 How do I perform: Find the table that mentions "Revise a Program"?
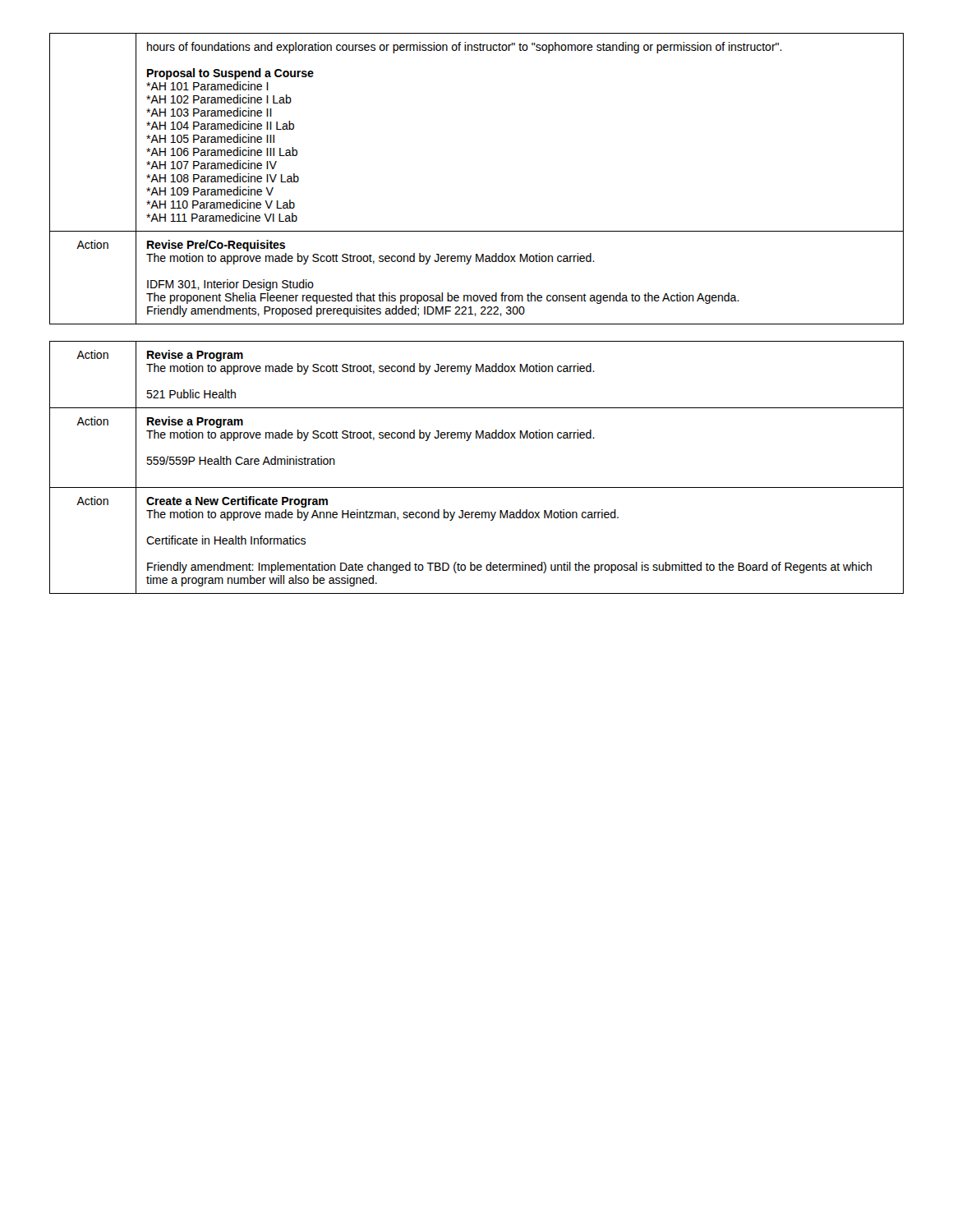tap(476, 467)
